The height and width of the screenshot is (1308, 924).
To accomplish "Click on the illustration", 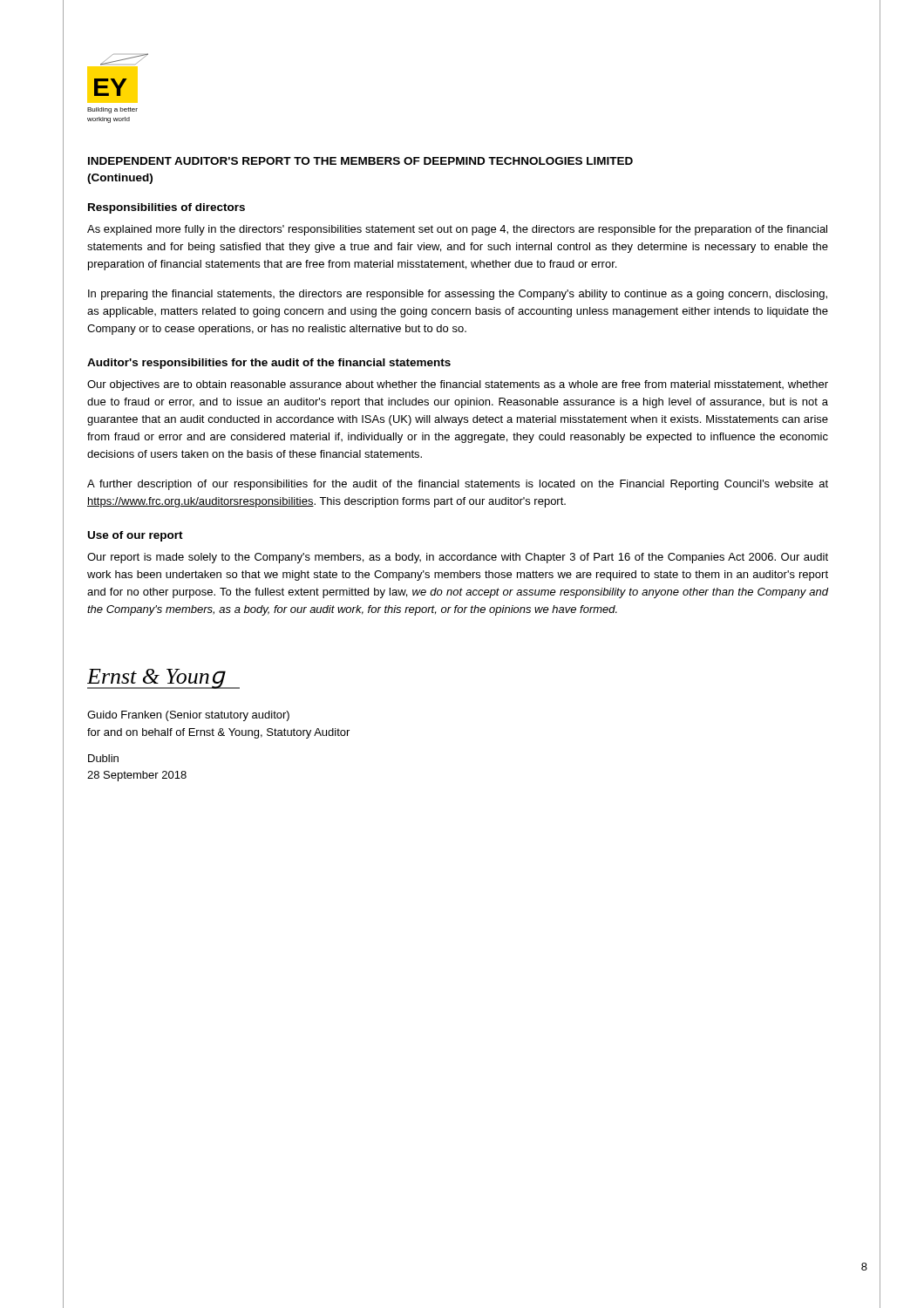I will pos(458,676).
